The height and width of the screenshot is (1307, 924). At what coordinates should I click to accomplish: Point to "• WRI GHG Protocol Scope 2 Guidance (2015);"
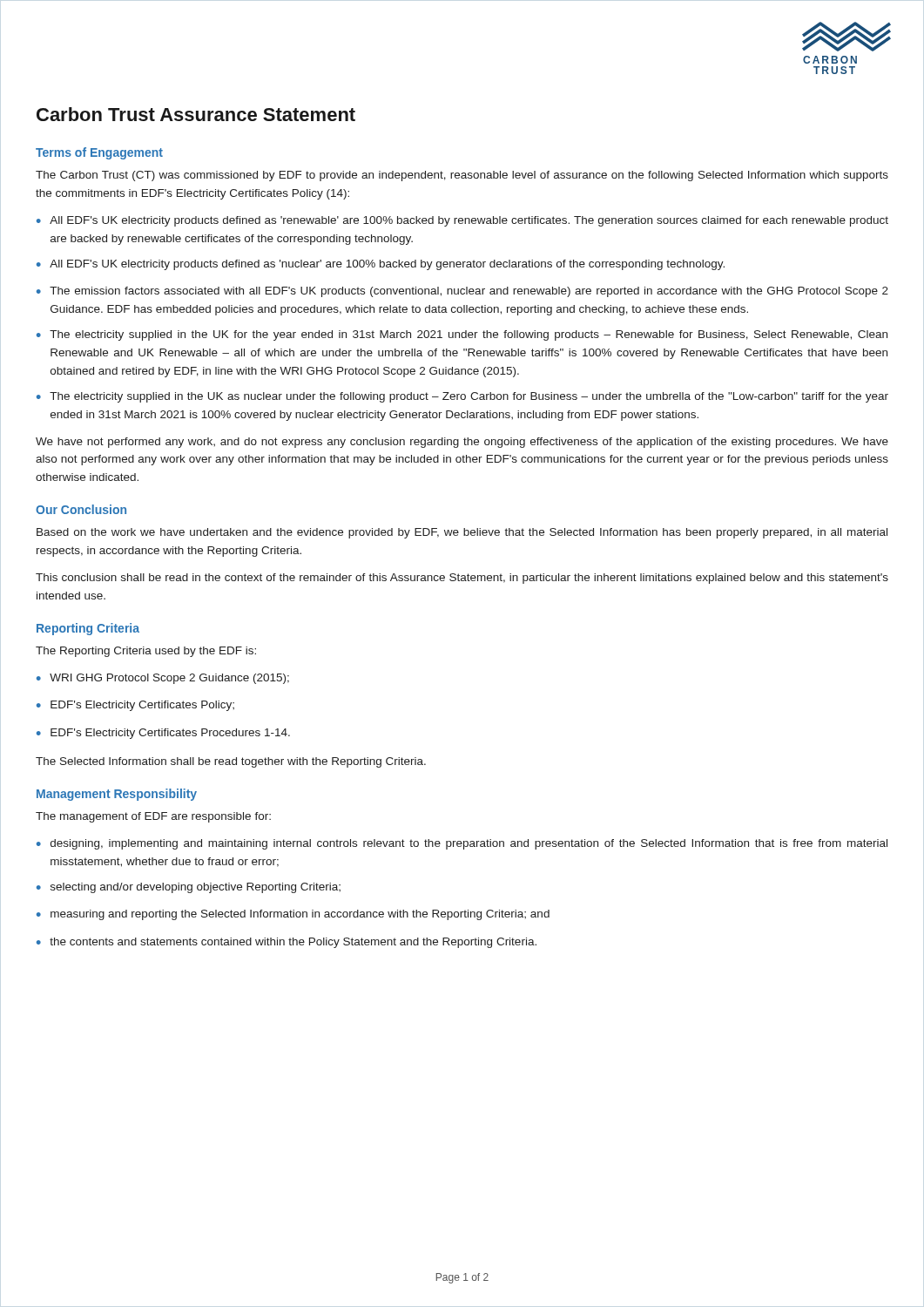coord(163,679)
